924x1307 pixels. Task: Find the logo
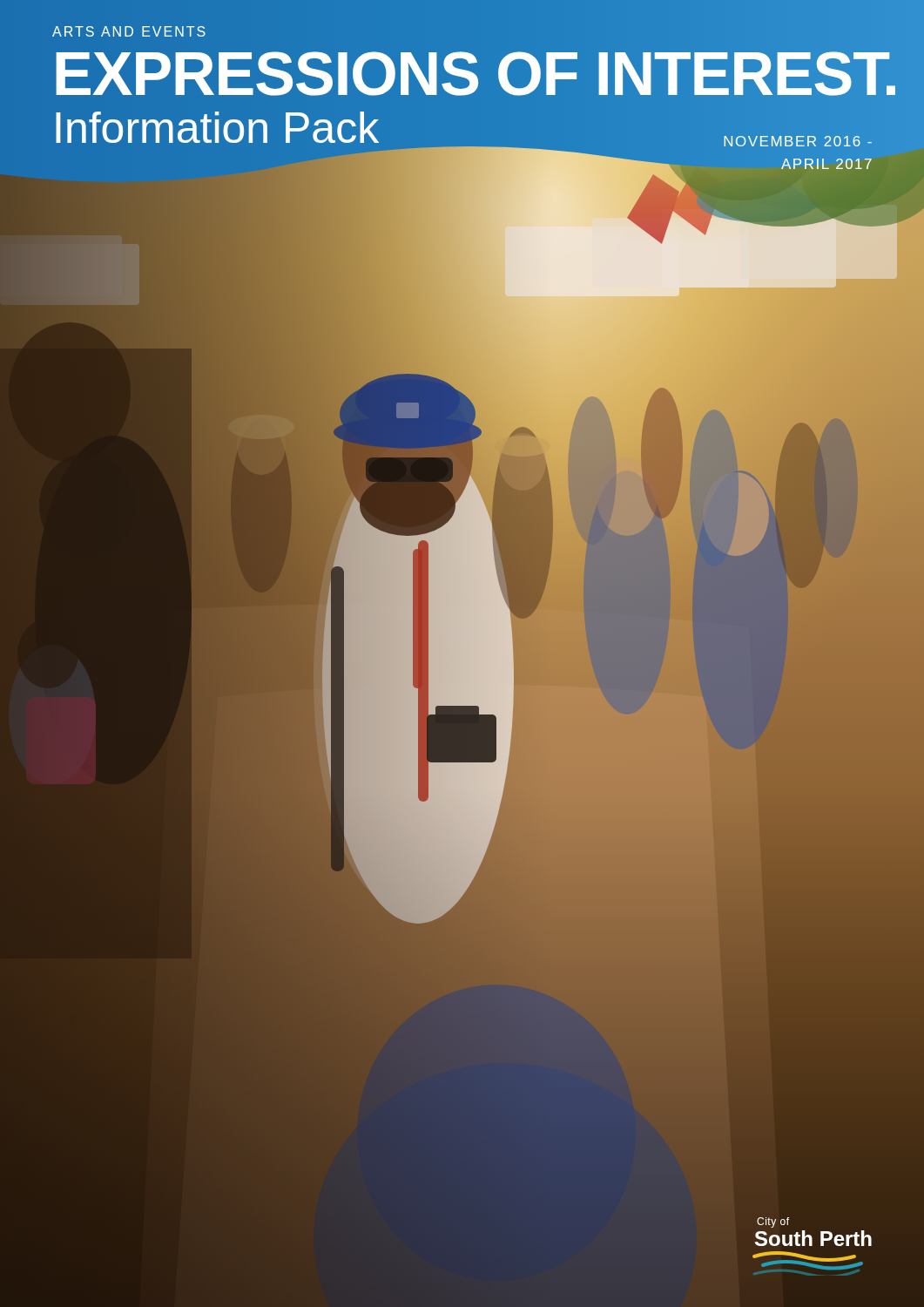point(798,1243)
